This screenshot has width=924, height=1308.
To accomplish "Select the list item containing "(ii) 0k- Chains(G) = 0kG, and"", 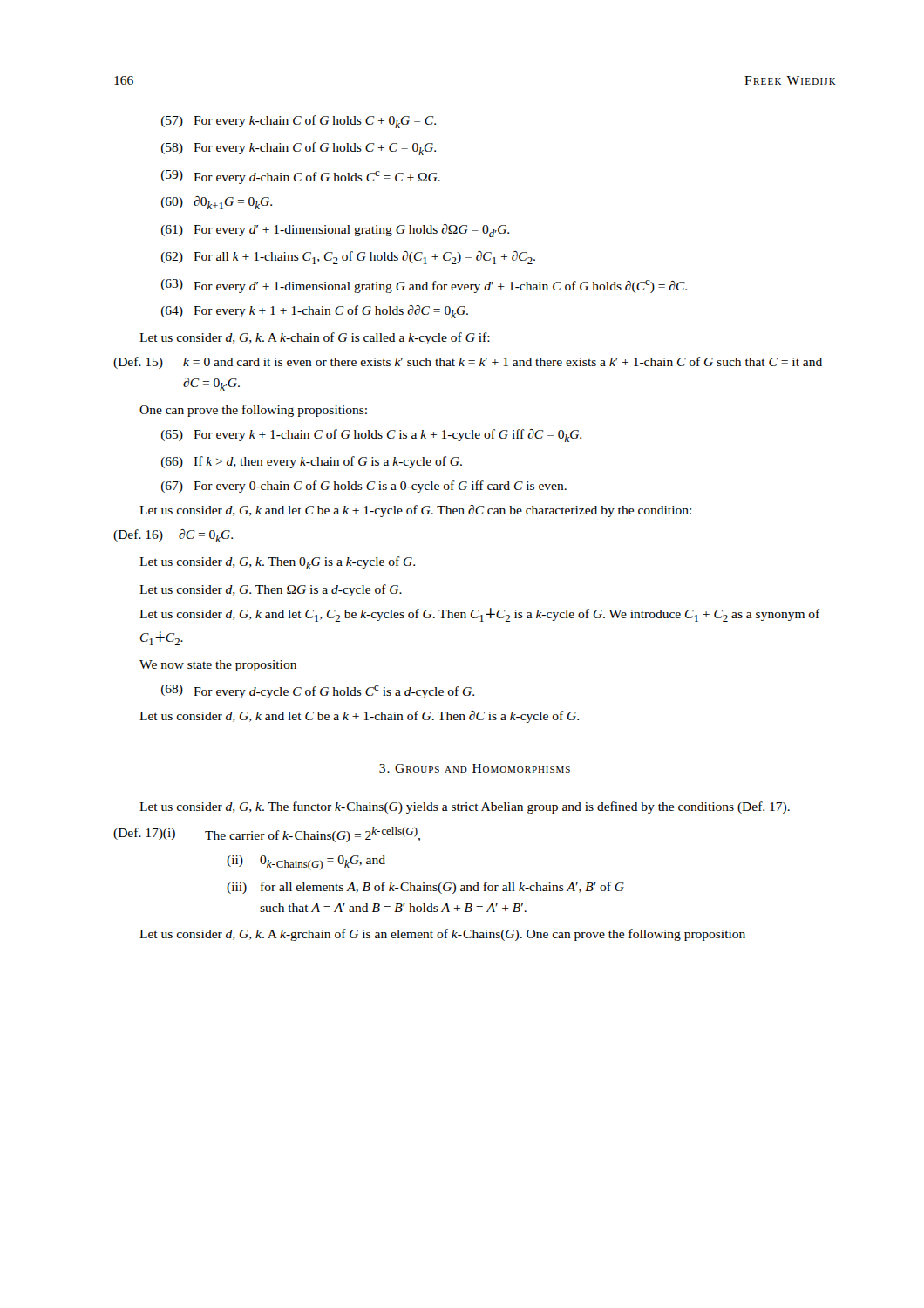I will coord(249,861).
